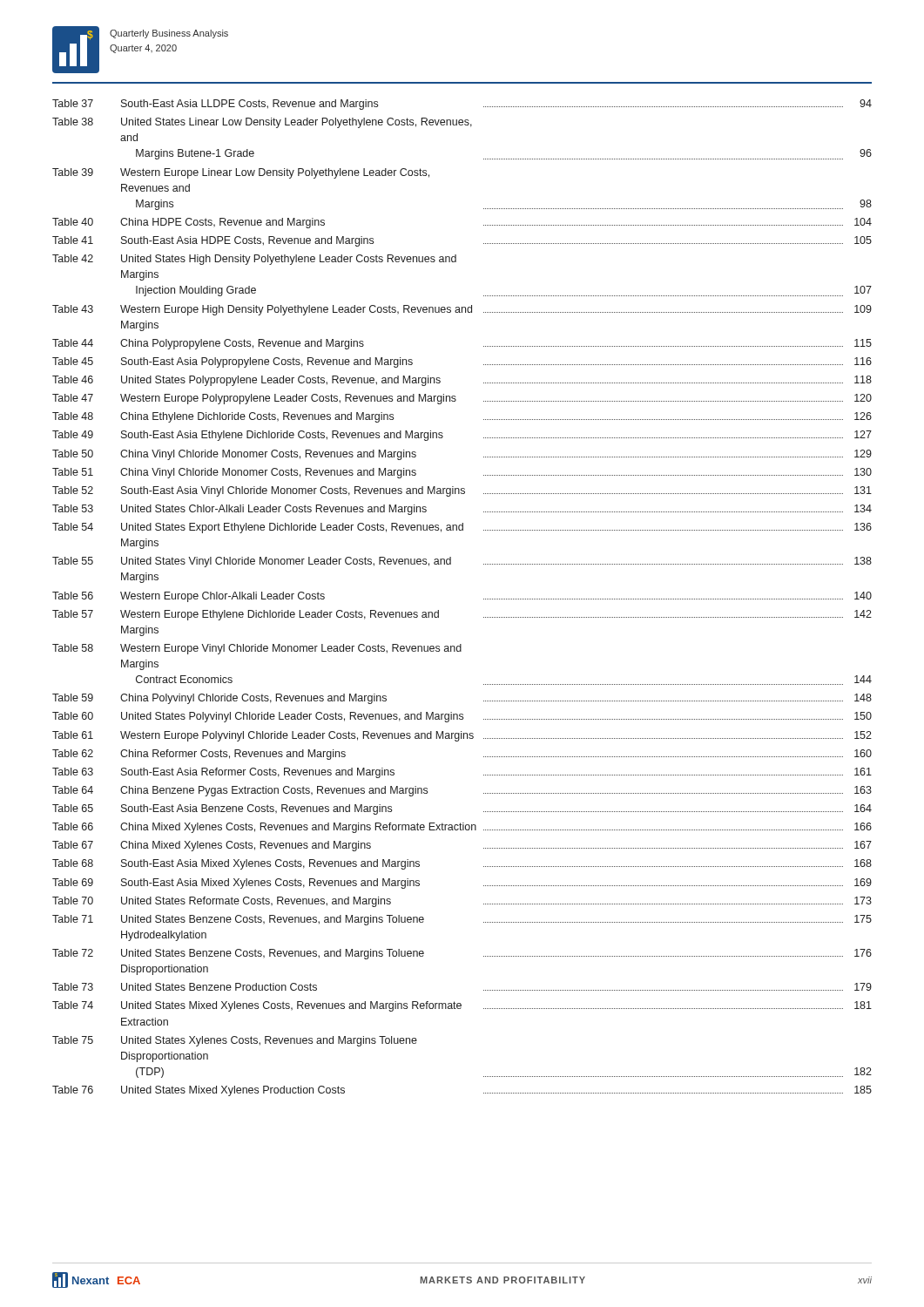Find the block starting "Table 52 South-East Asia Vinyl Chloride Monomer Costs,"
Image resolution: width=924 pixels, height=1307 pixels.
pyautogui.click(x=462, y=490)
